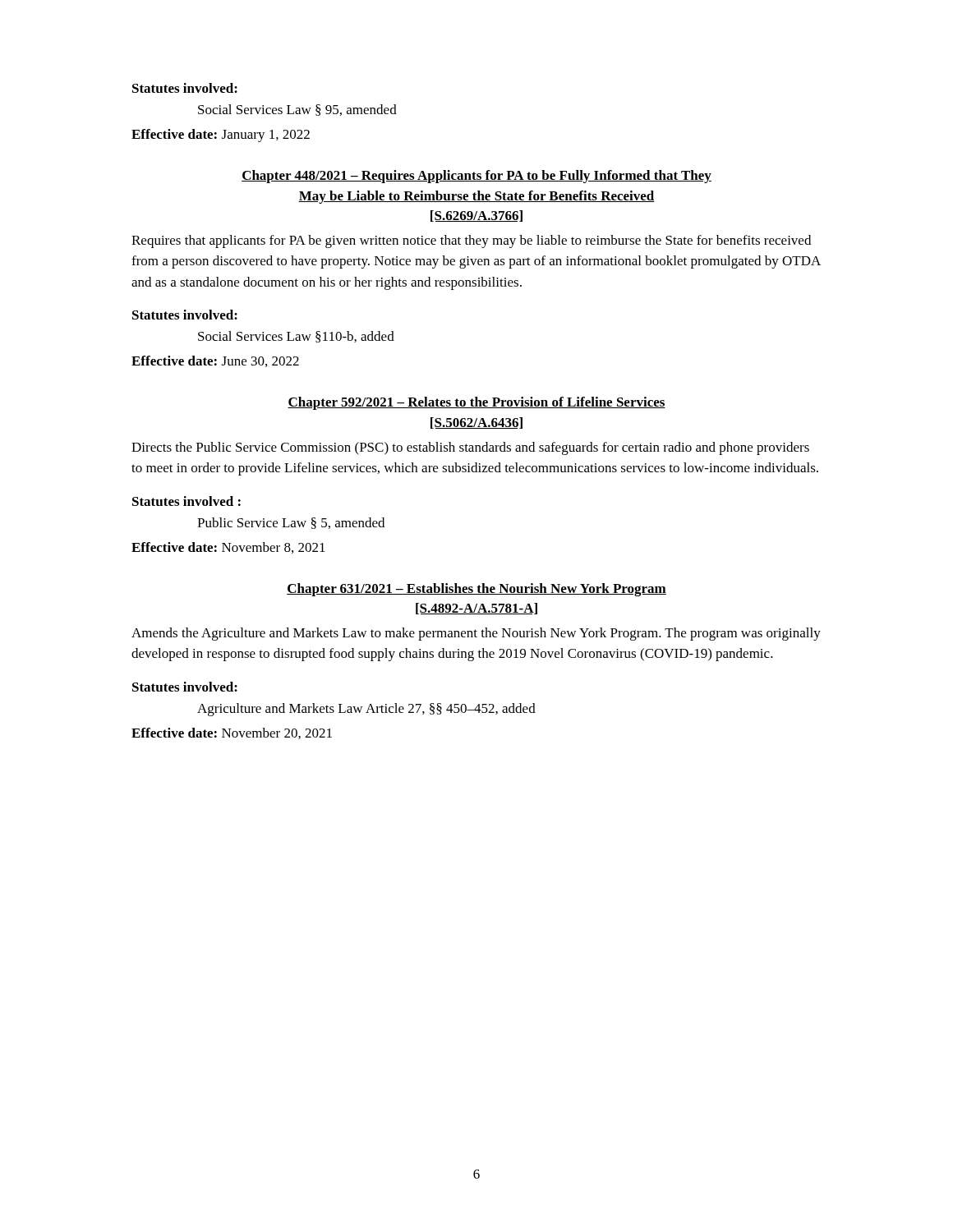Where does it say "Effective date: November 8, 2021"?
Viewport: 953px width, 1232px height.
(229, 547)
